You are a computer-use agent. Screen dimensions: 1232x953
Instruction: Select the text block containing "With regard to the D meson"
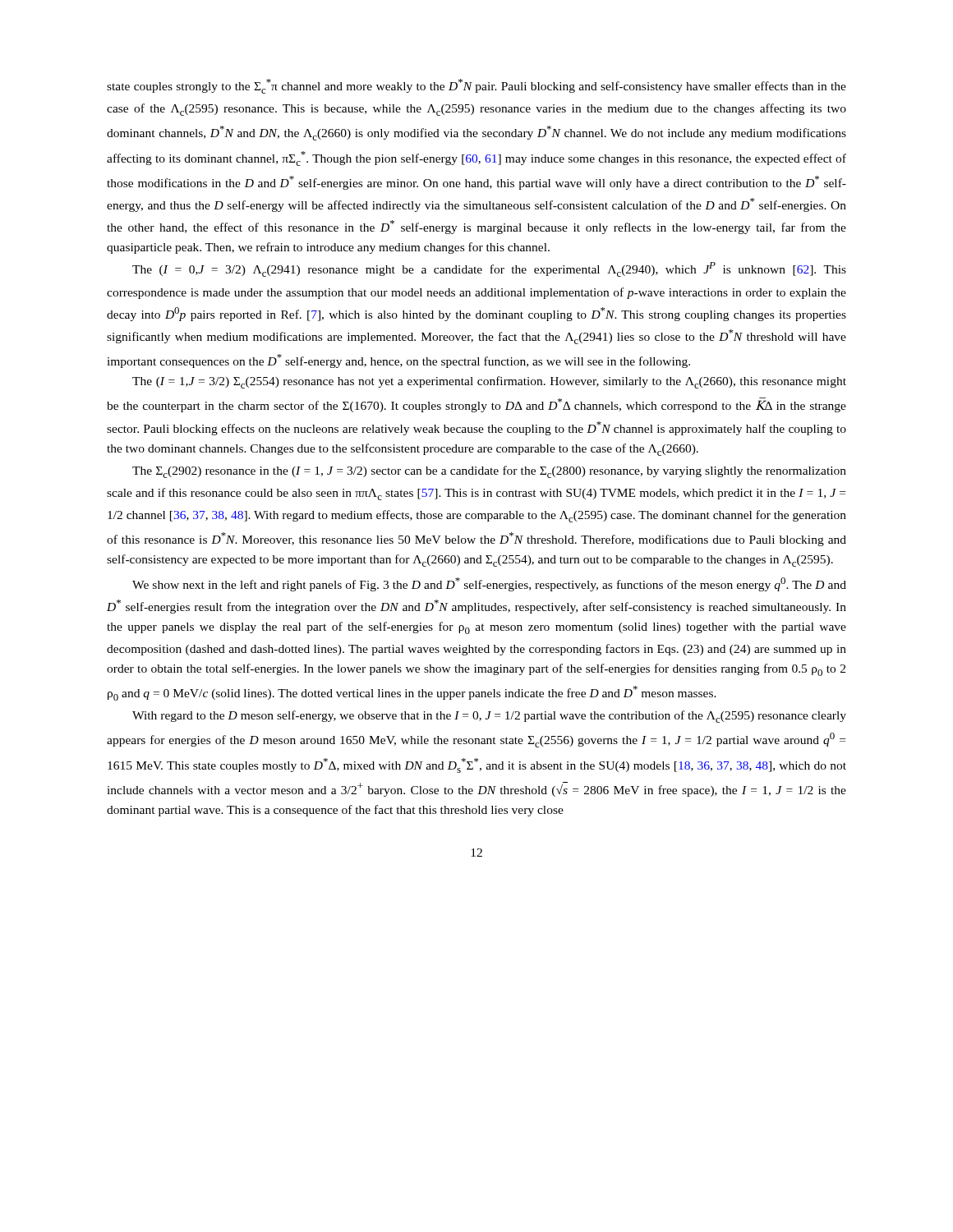(476, 763)
